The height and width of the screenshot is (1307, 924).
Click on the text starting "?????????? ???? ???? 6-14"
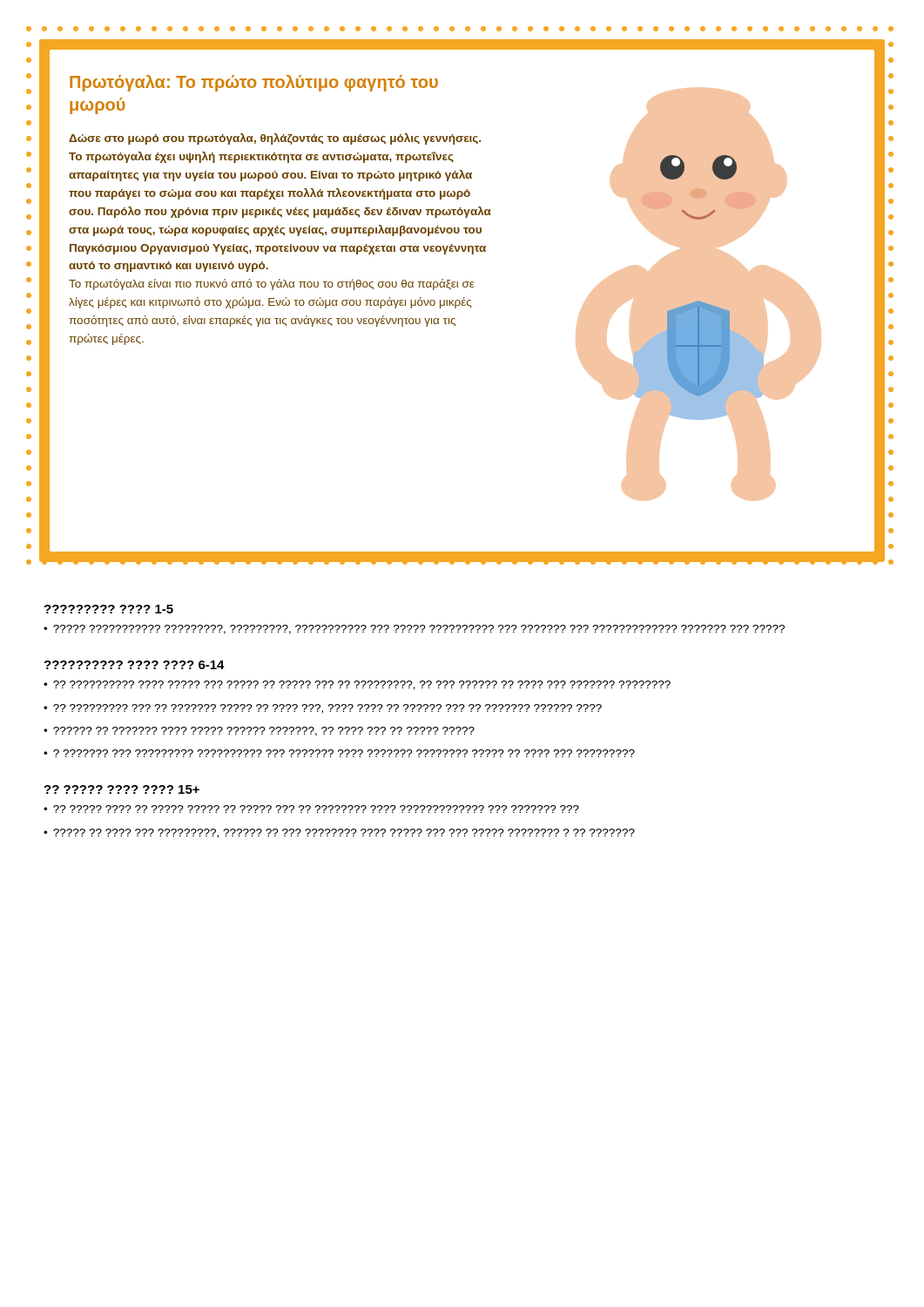134,665
